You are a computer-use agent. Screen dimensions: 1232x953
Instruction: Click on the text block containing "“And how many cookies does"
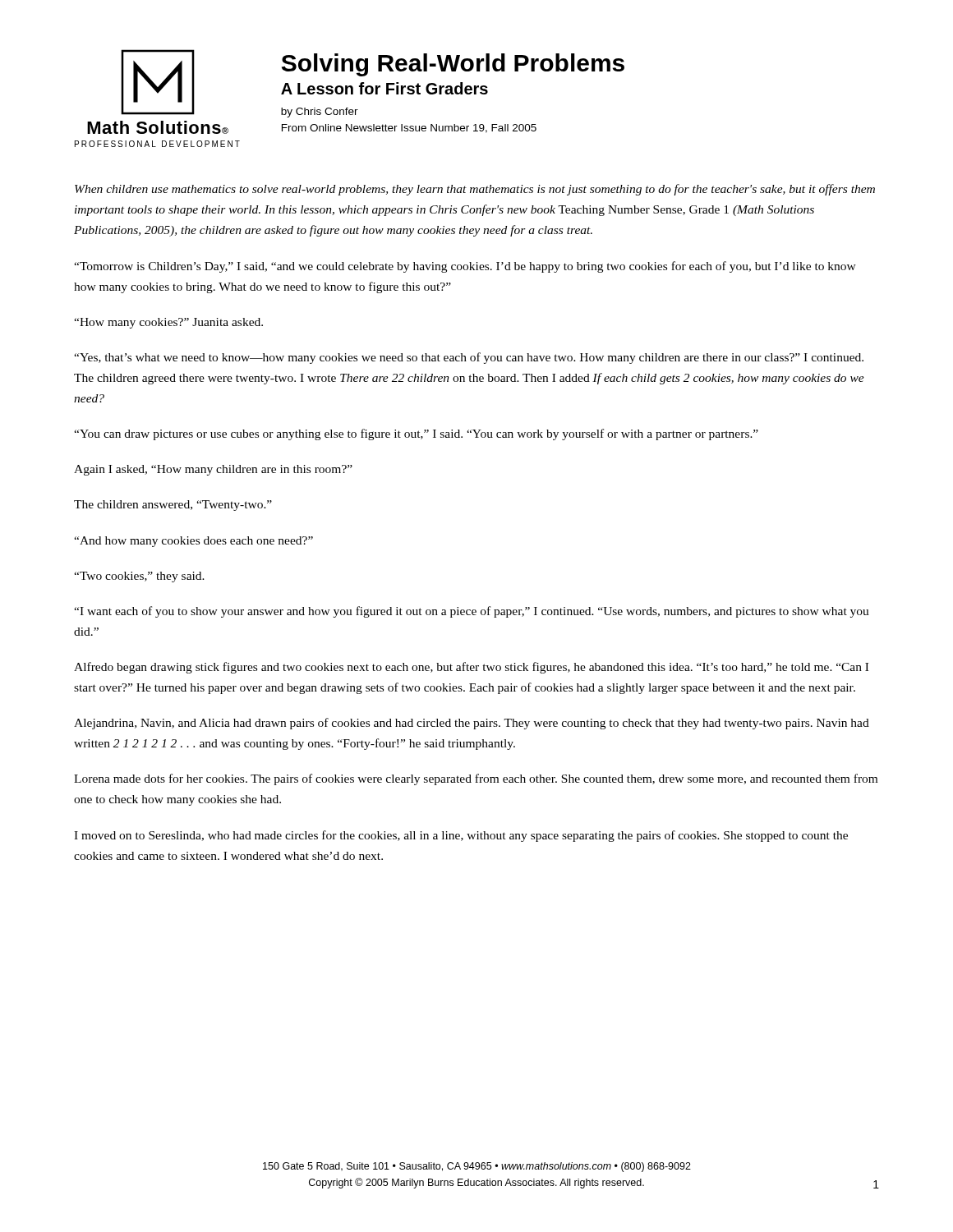click(x=194, y=540)
